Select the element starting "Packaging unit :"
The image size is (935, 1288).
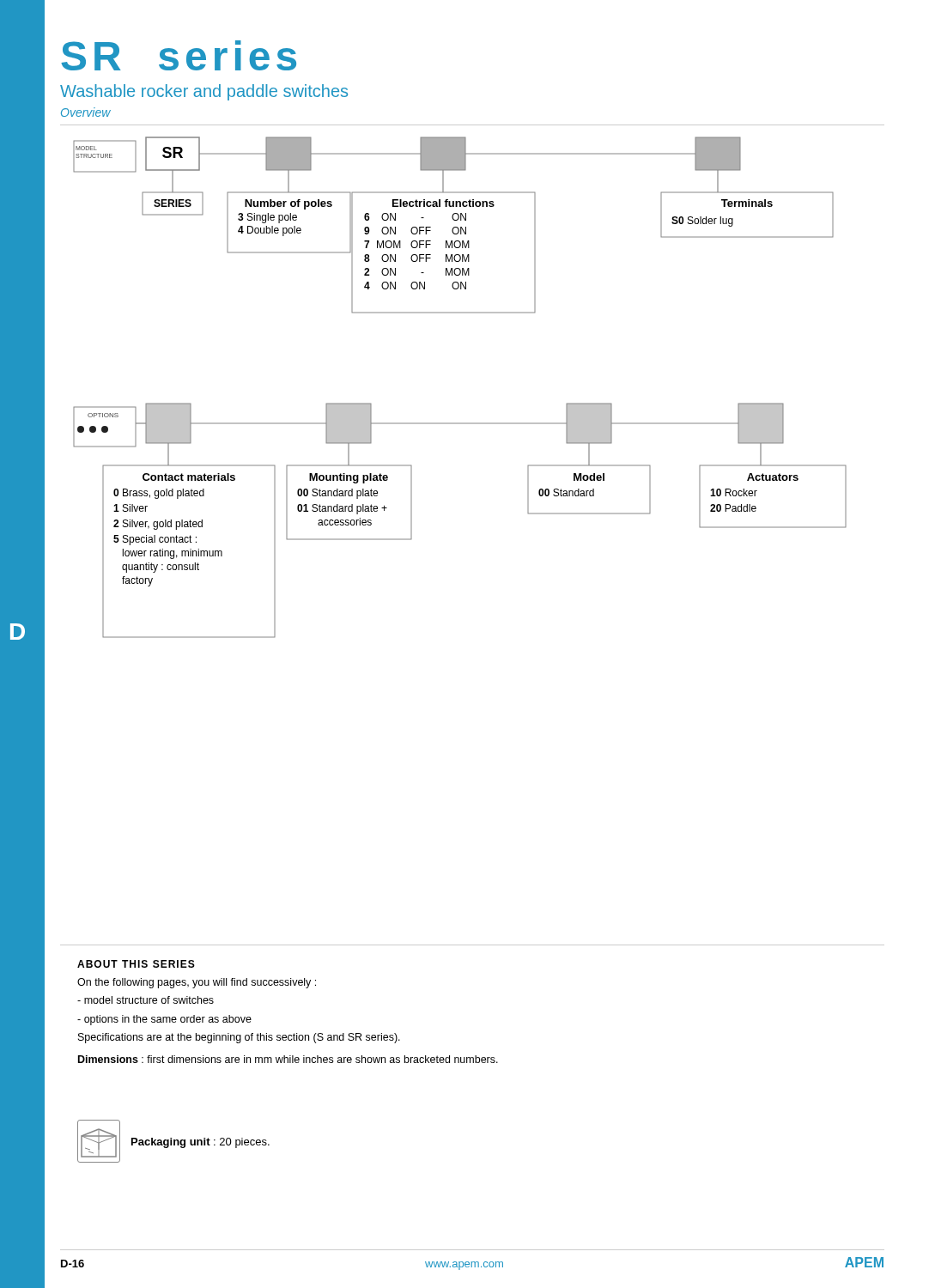[x=174, y=1141]
